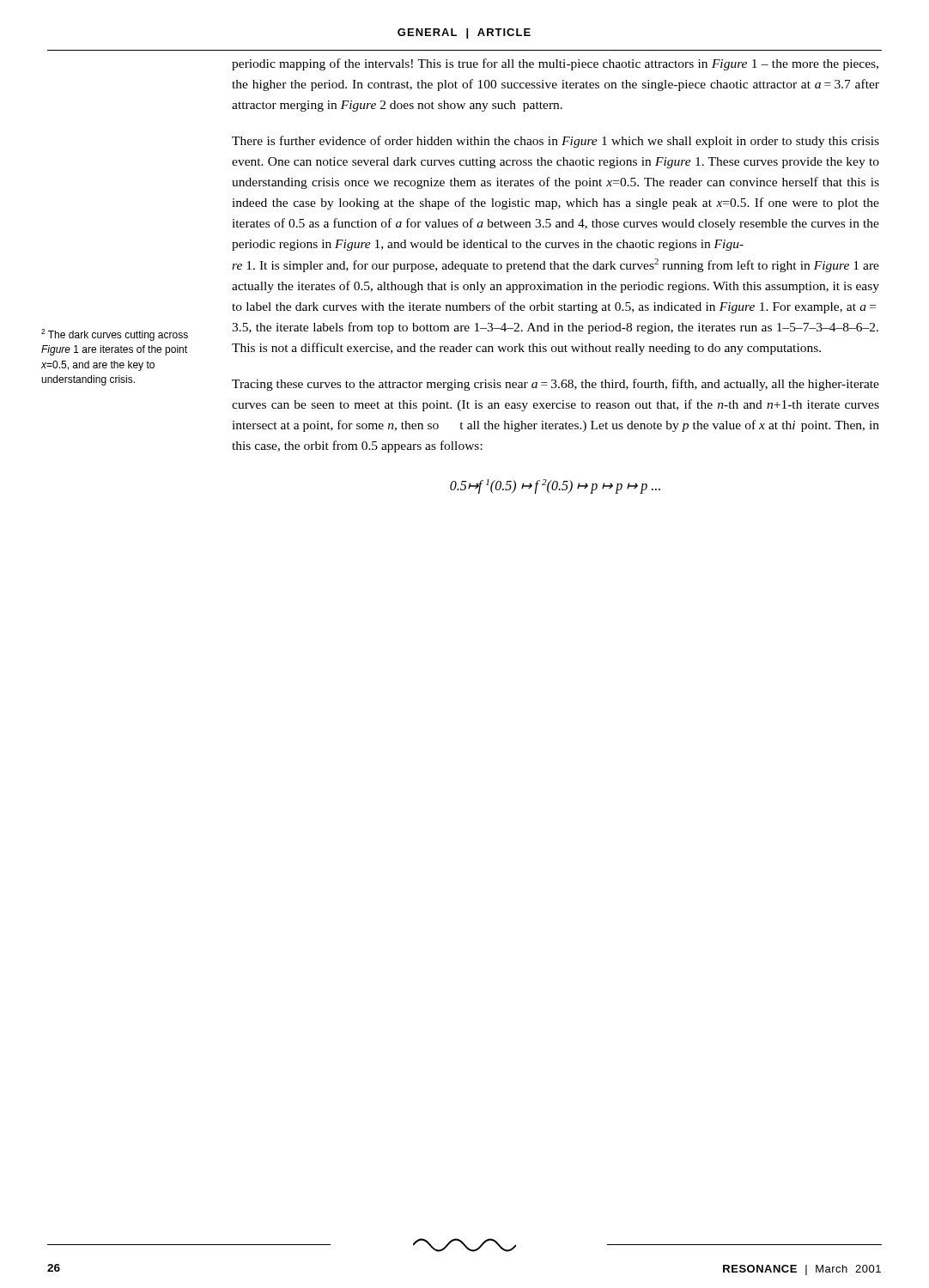Select the passage starting "2 The dark"
Viewport: 929px width, 1288px height.
click(115, 356)
